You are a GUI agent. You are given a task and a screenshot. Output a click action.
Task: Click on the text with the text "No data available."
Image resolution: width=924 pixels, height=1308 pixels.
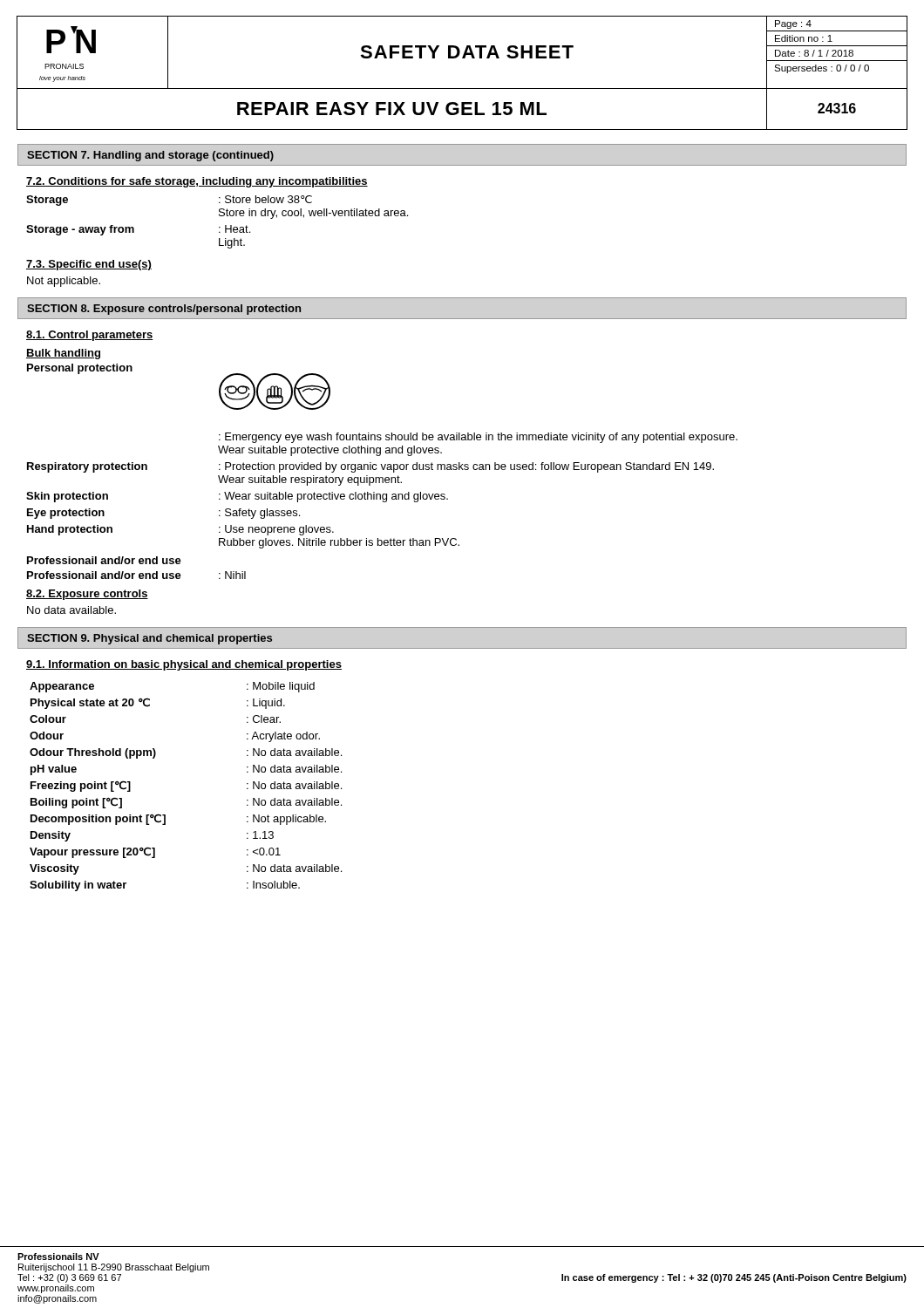coord(72,610)
